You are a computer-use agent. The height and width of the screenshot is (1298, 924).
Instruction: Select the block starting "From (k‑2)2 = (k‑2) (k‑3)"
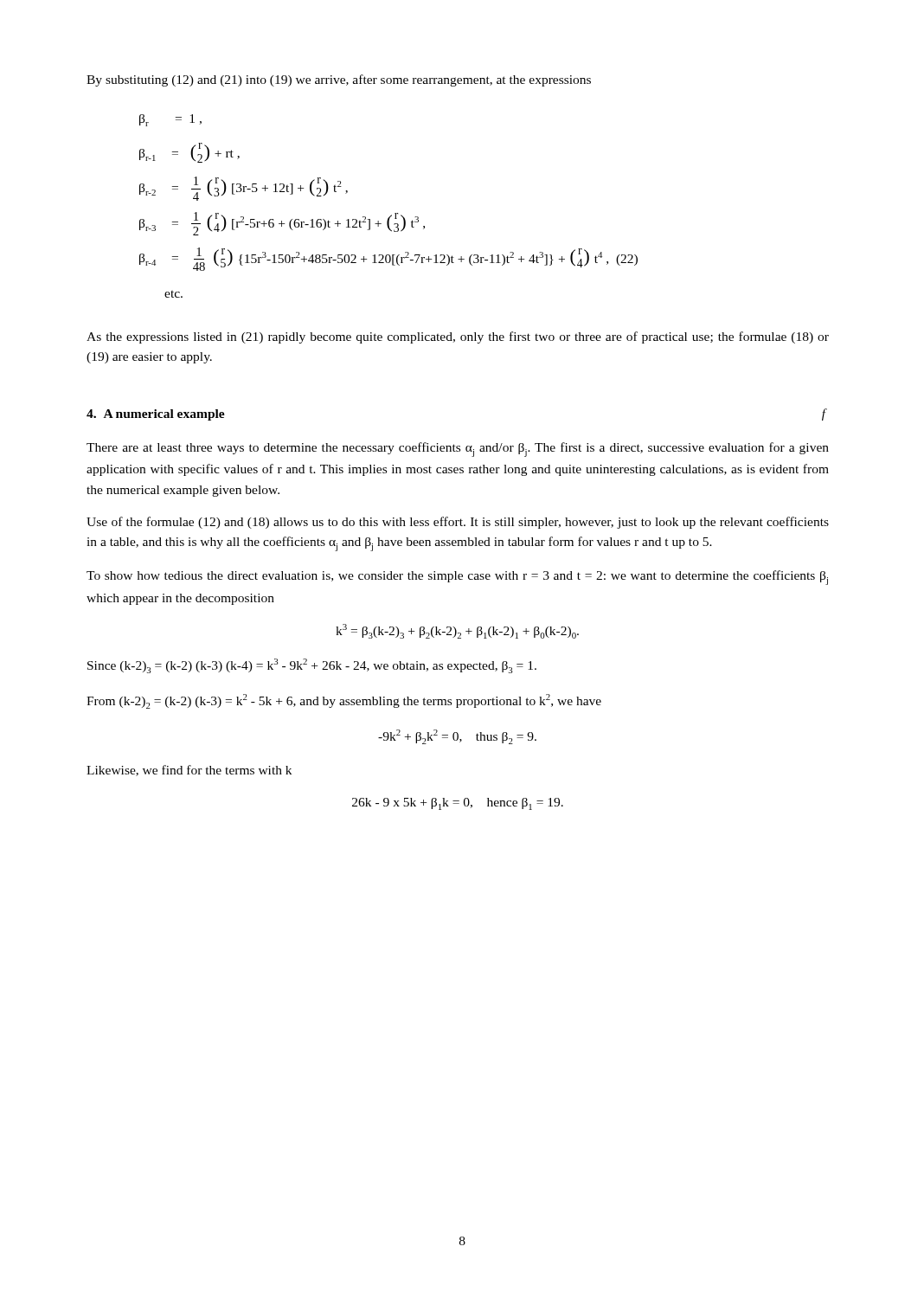click(x=344, y=701)
